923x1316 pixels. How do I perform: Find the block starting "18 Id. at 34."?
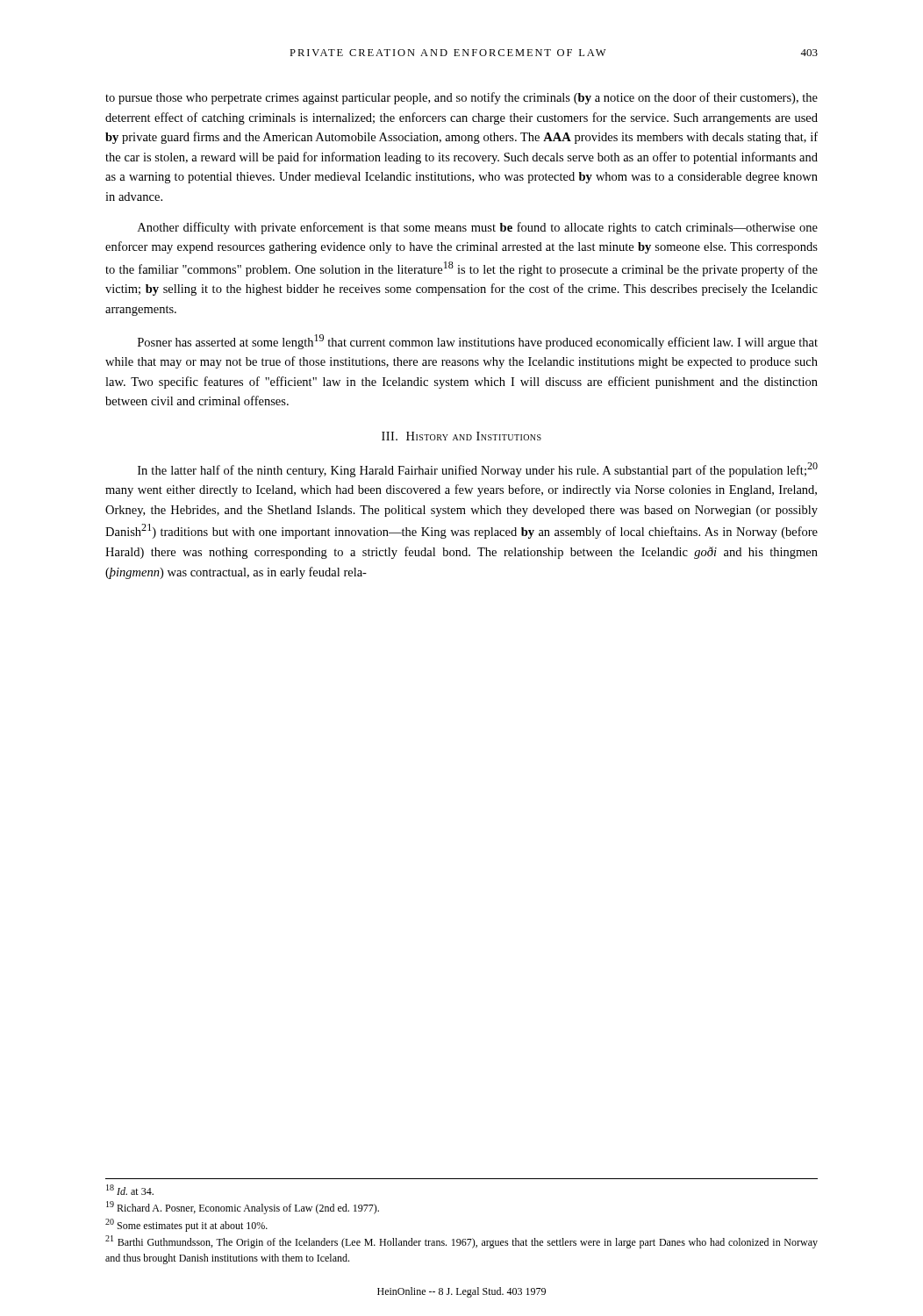[130, 1191]
